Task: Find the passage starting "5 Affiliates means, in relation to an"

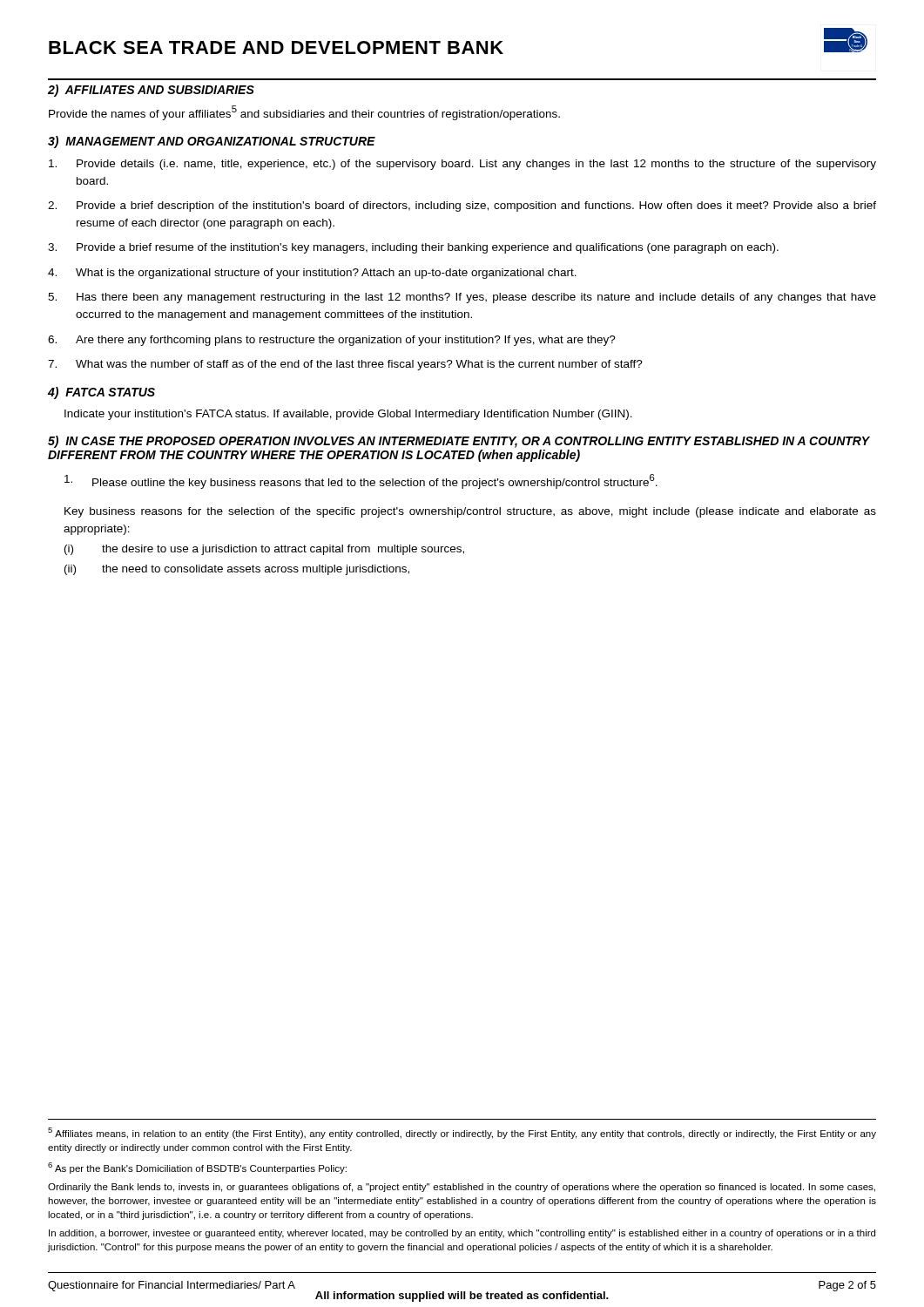Action: point(462,1138)
